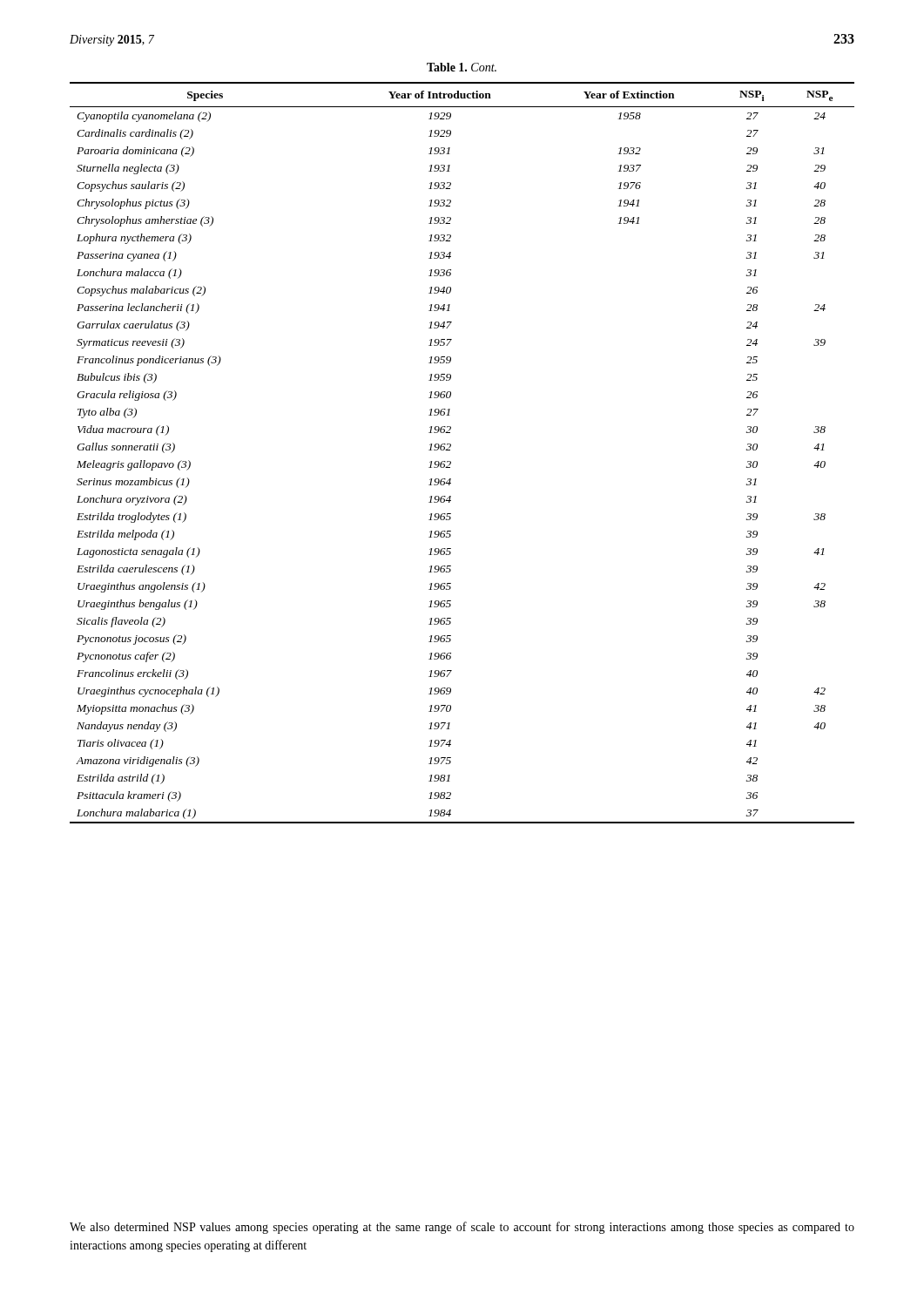924x1307 pixels.
Task: Click on the element starting "Table 1. Cont."
Action: [462, 68]
